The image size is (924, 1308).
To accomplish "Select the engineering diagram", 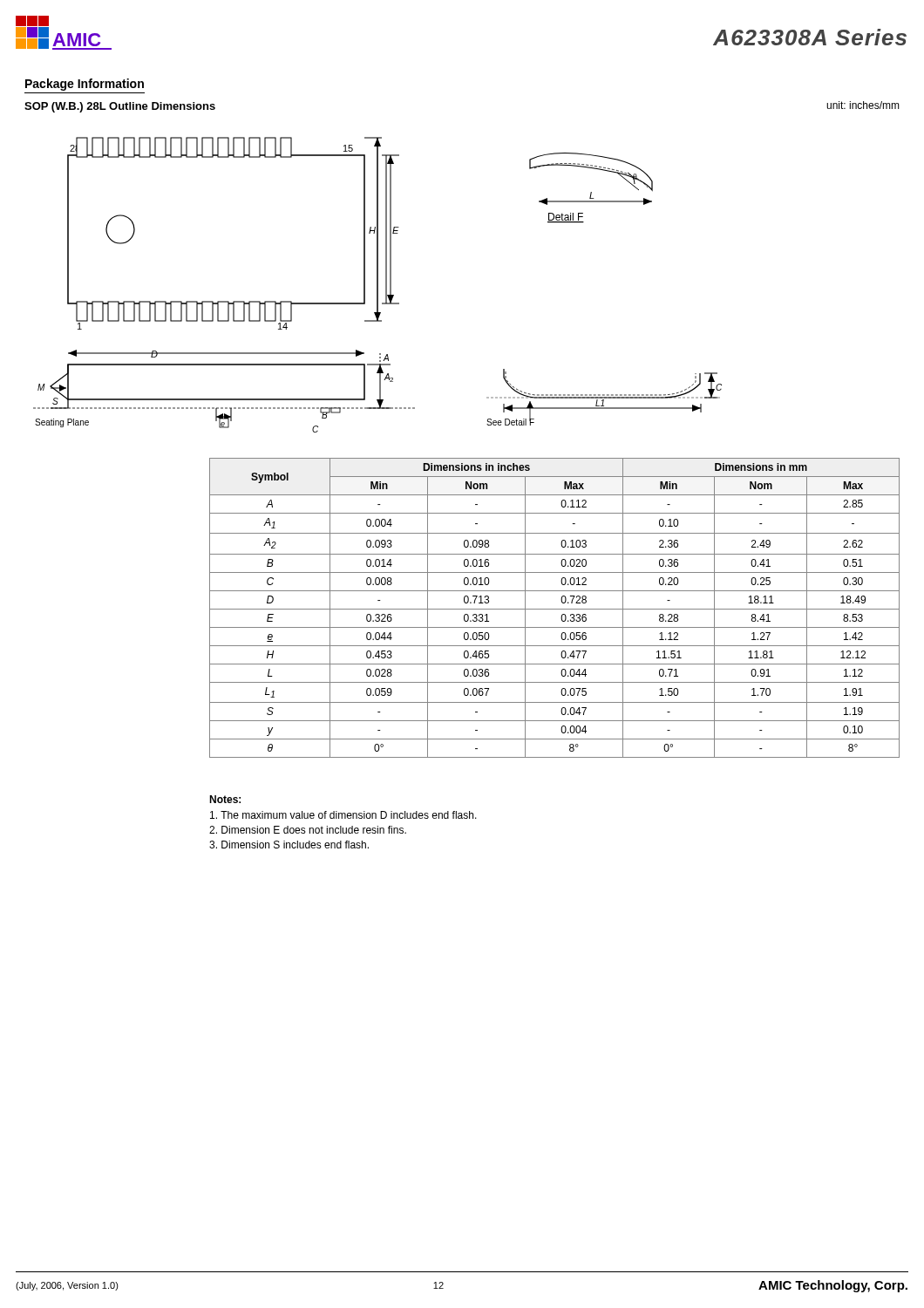I will click(462, 282).
